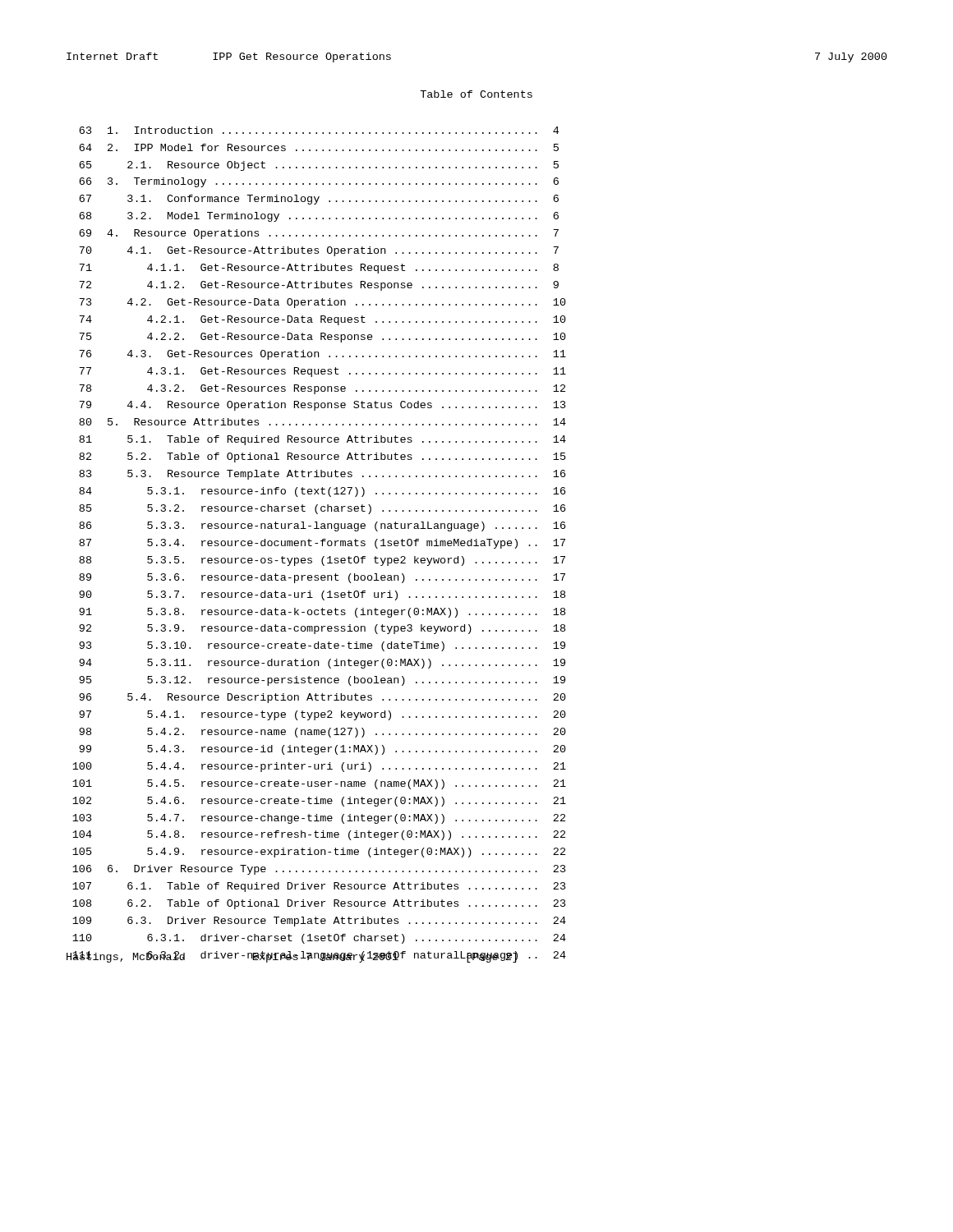Locate the text "93 5.3.10. resource-create-date-time (dateTime)"

pos(316,647)
